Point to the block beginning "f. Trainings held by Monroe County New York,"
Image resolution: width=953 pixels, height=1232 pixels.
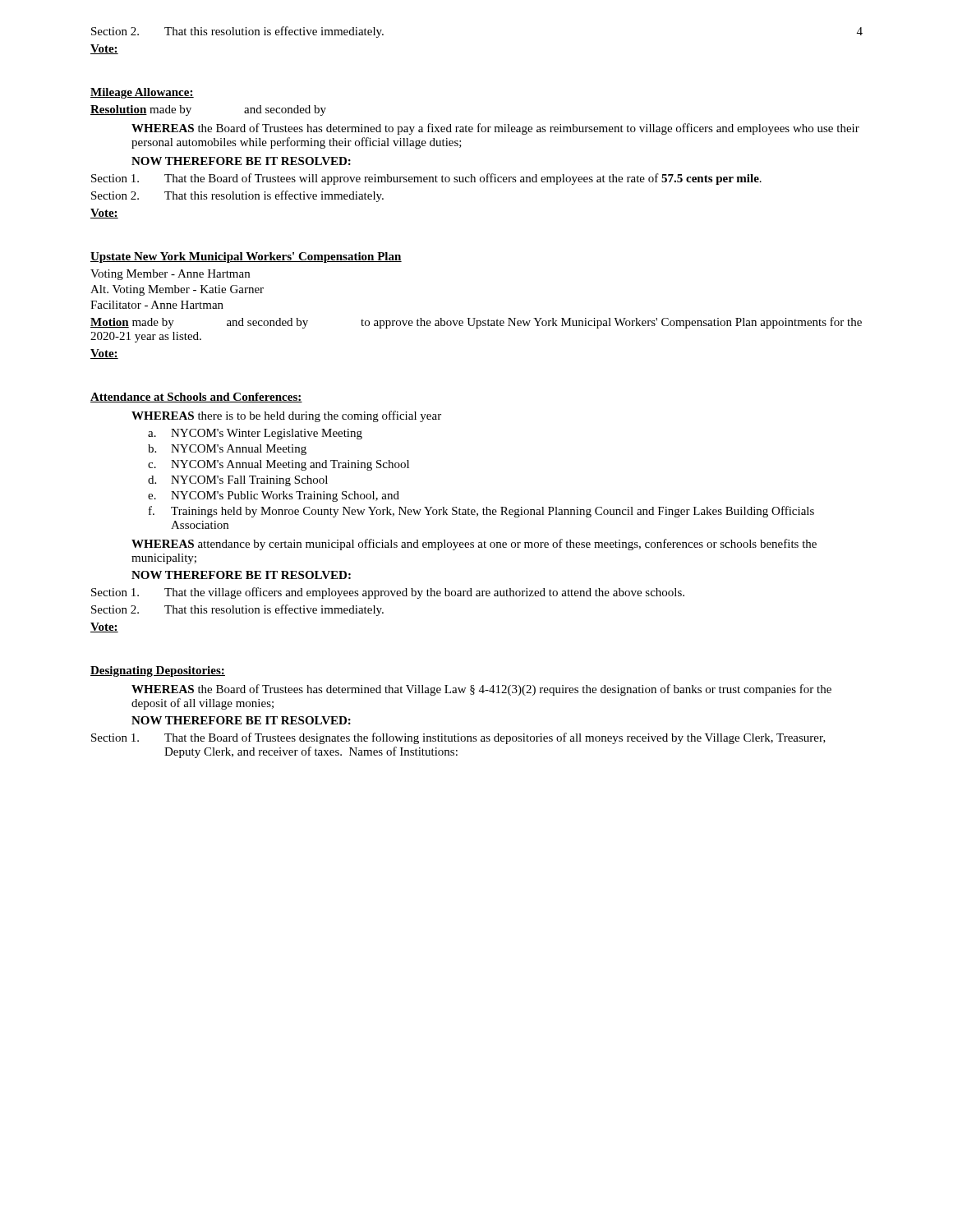tap(505, 518)
